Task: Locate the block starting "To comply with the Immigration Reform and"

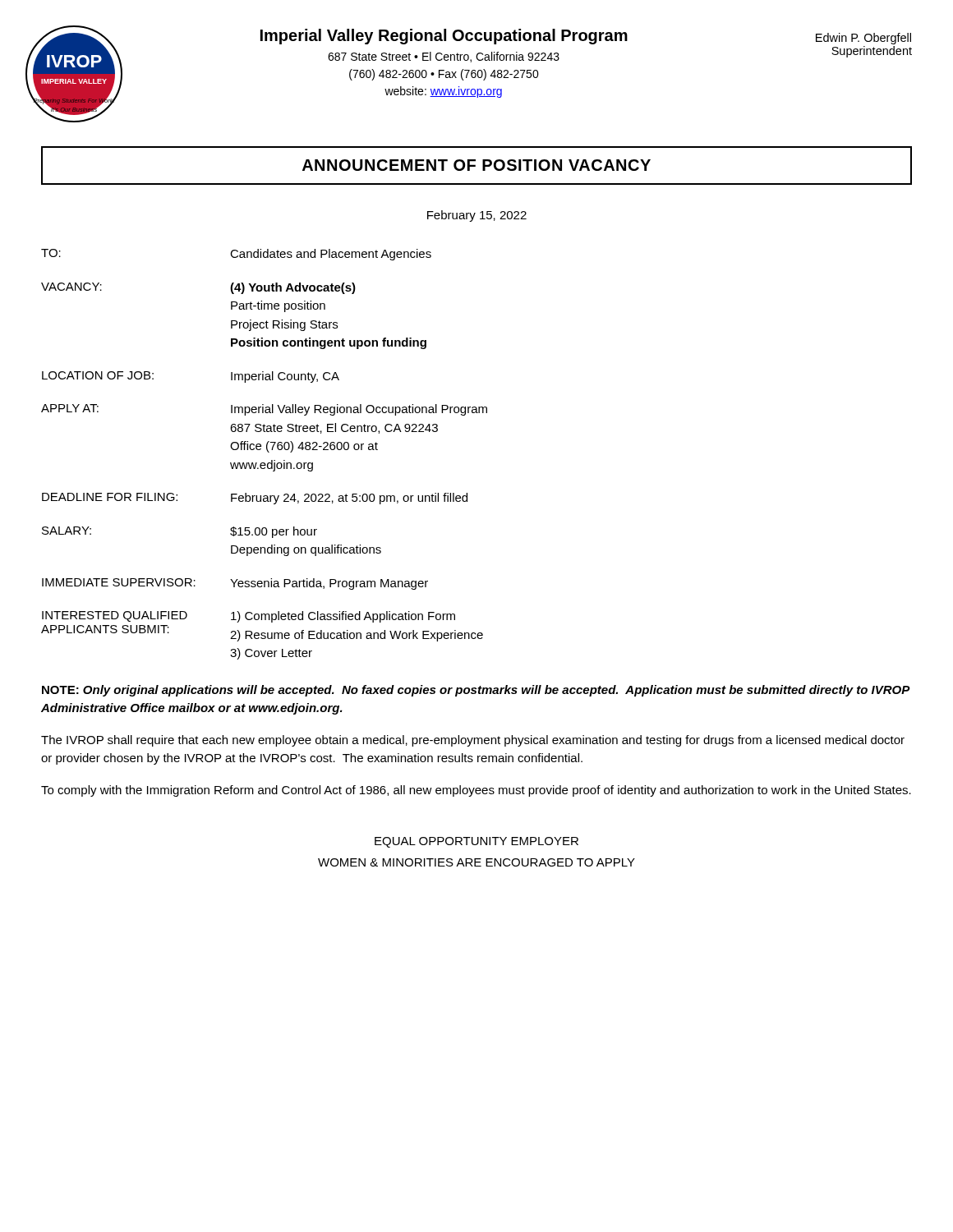Action: (476, 789)
